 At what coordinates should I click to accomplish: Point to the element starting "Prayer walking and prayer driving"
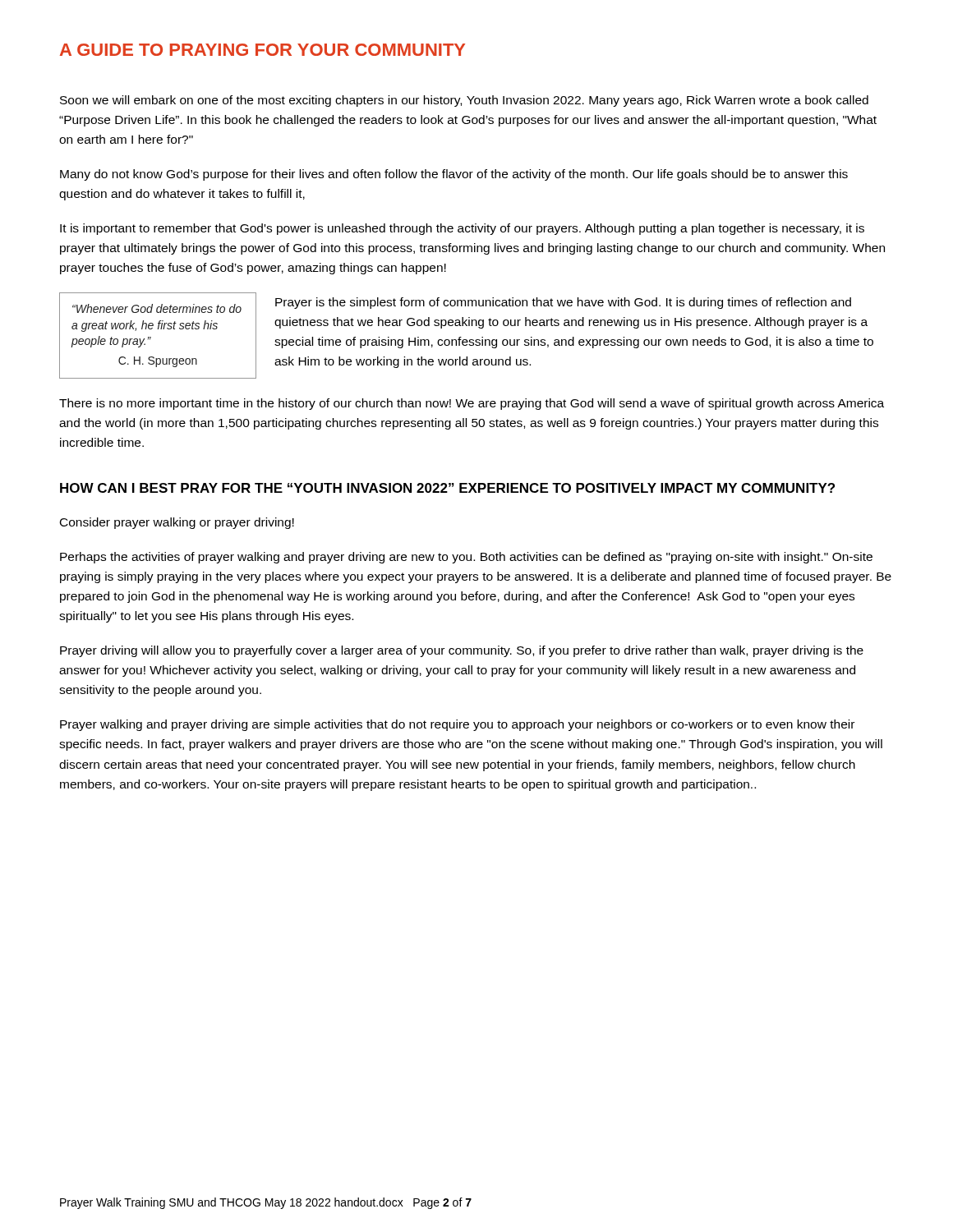coord(471,754)
